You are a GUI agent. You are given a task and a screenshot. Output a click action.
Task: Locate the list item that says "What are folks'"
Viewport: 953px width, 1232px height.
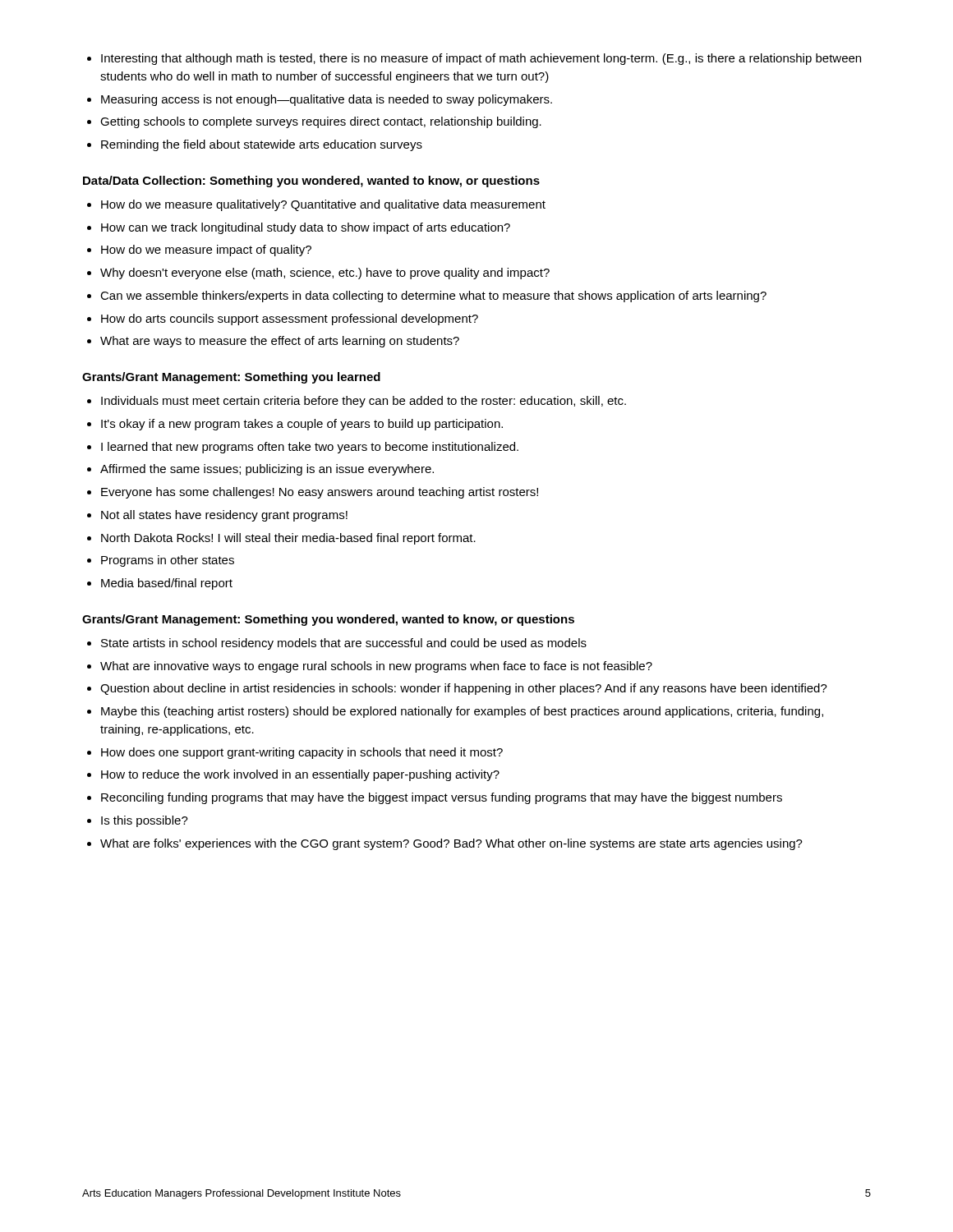point(486,843)
